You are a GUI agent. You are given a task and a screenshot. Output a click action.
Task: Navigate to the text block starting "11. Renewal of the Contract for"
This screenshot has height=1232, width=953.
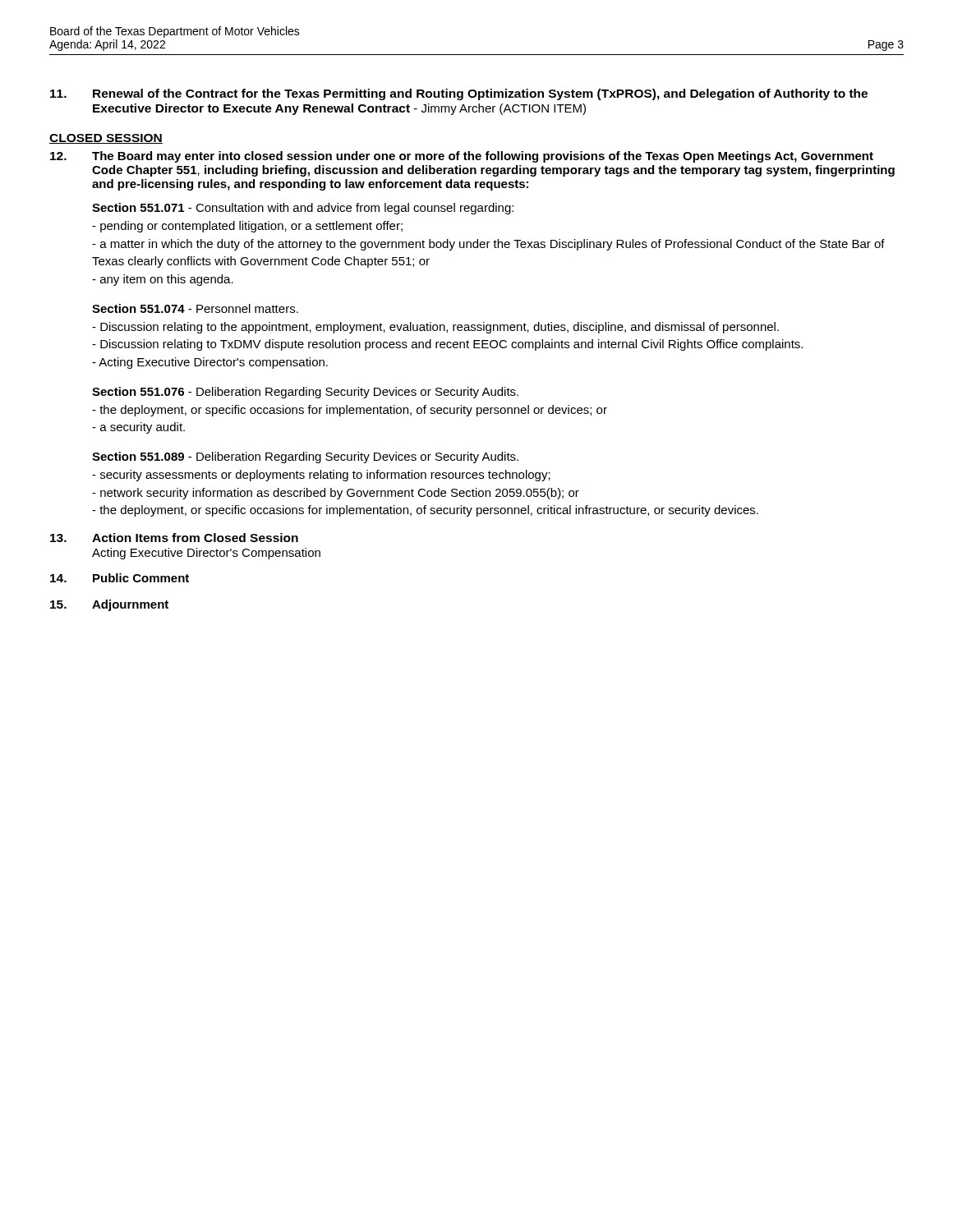pos(476,101)
